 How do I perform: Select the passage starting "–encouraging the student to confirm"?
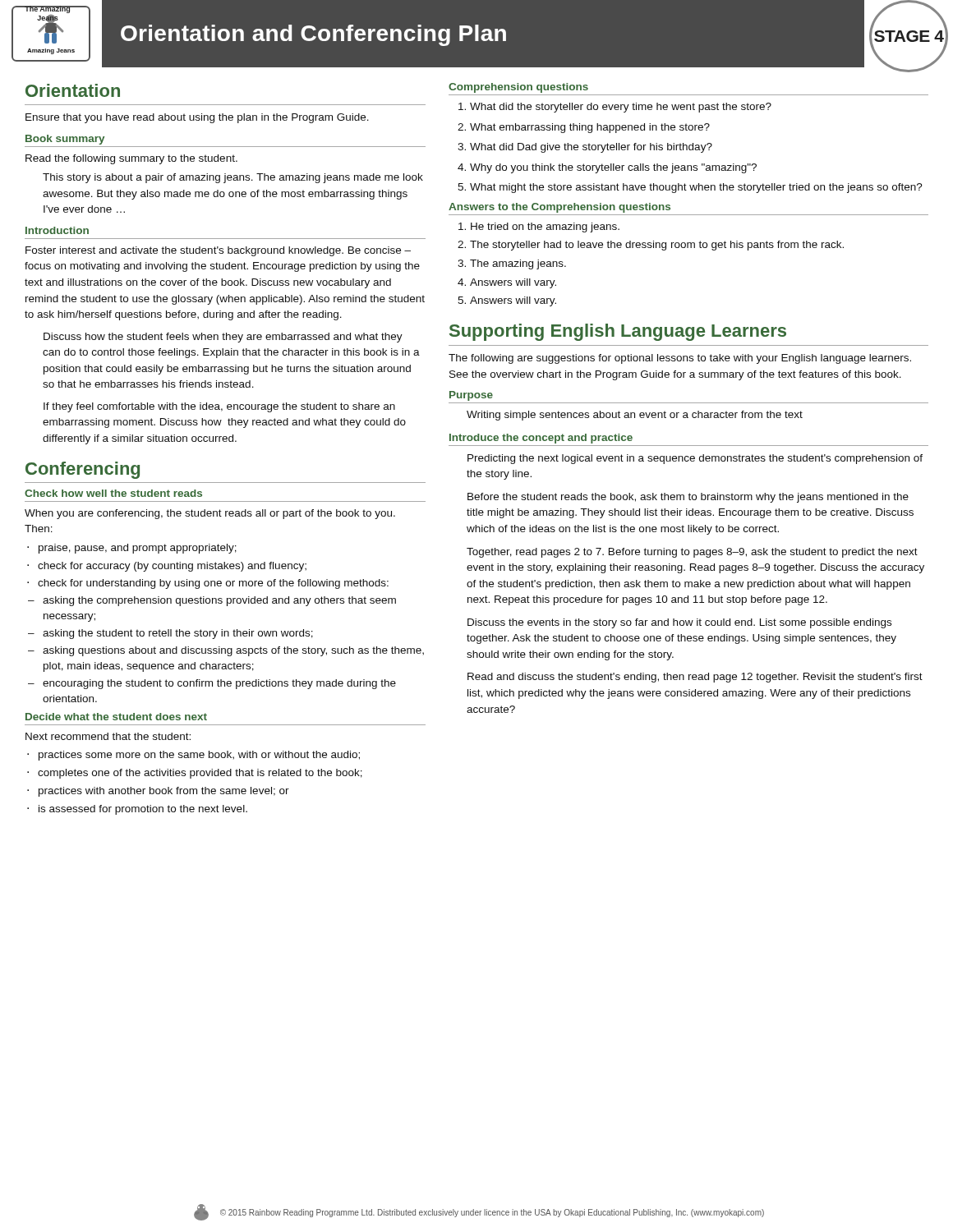212,690
